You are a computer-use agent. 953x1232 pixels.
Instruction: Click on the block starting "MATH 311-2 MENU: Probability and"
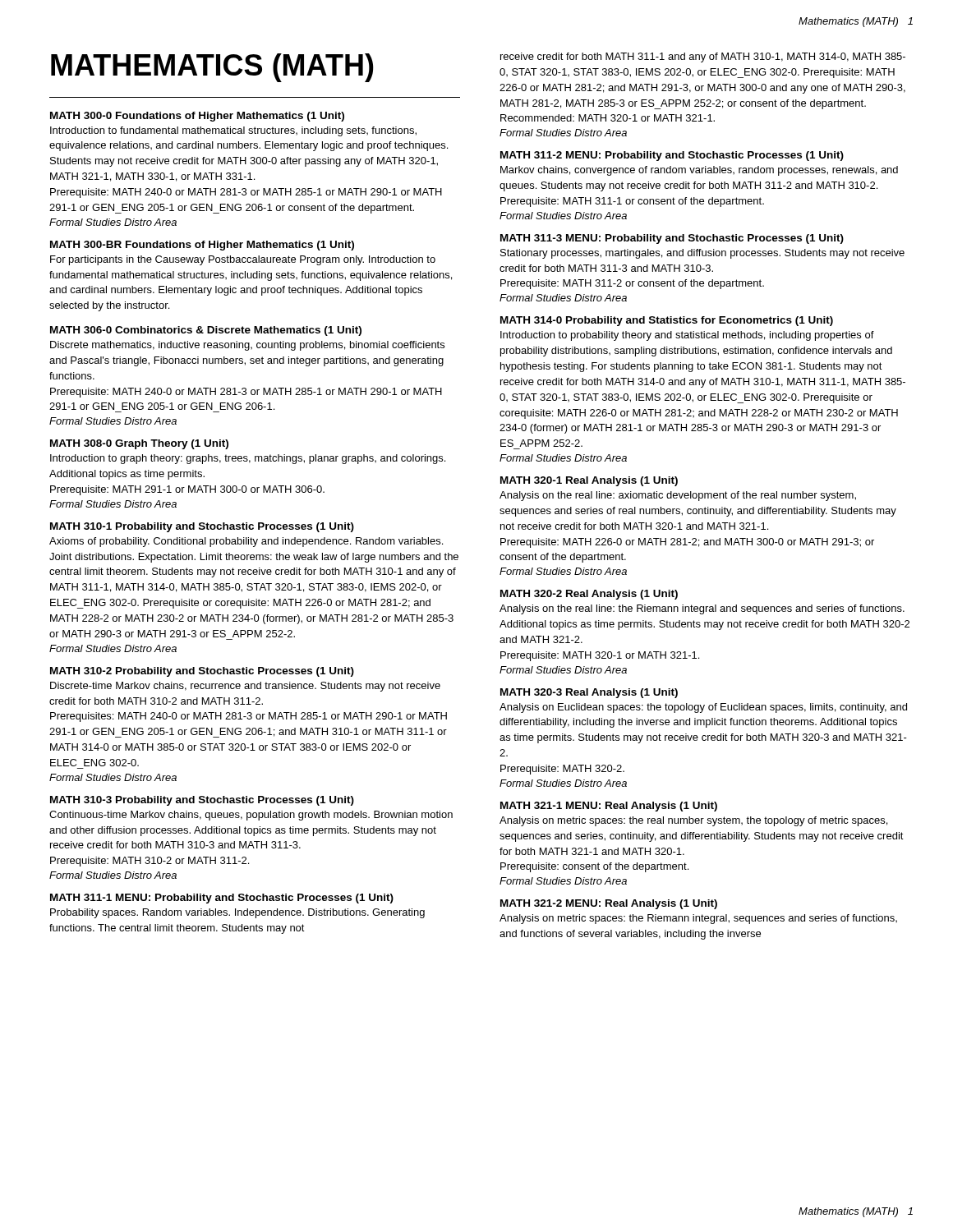pyautogui.click(x=705, y=185)
